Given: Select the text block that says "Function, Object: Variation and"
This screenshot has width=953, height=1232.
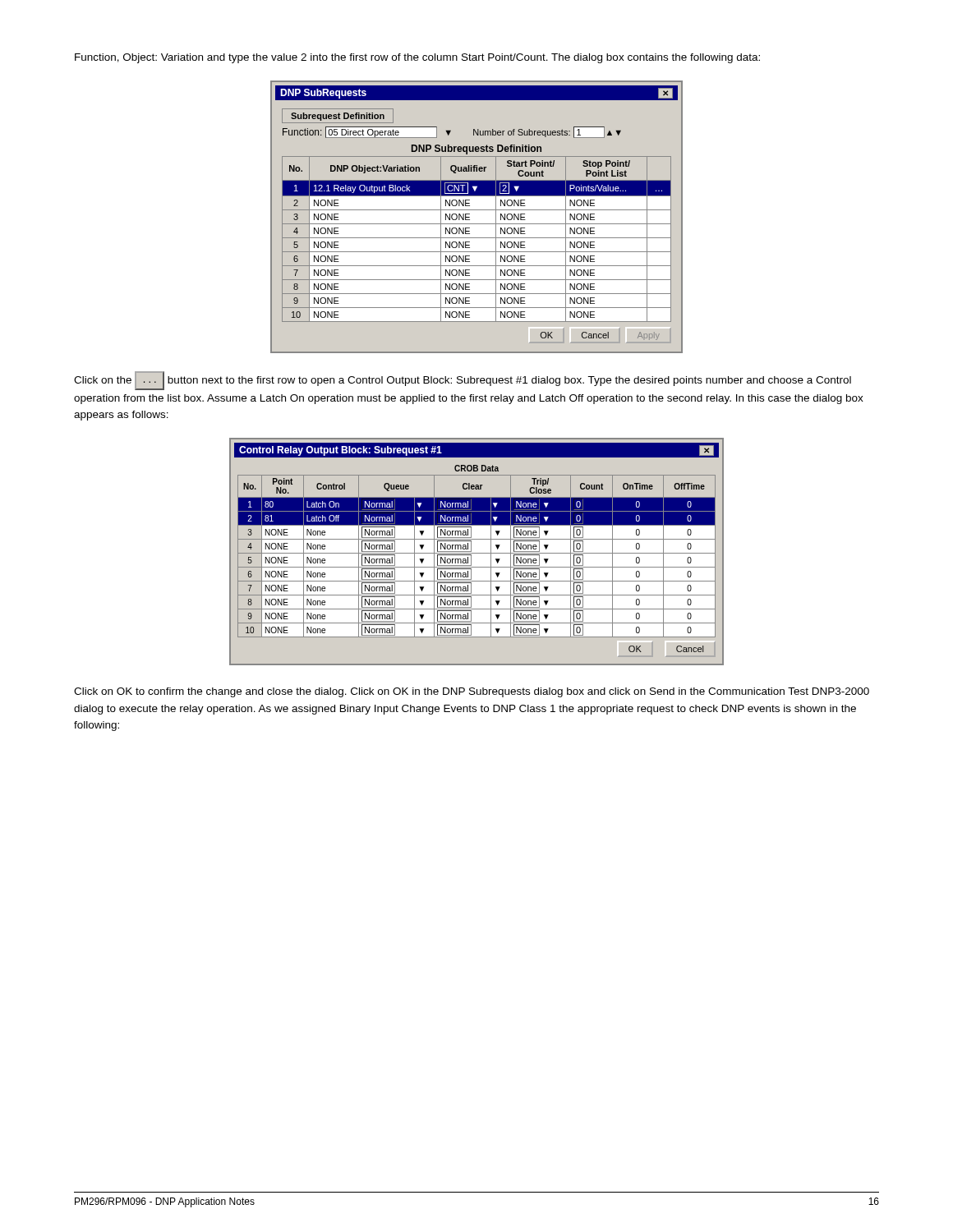Looking at the screenshot, I should 417,57.
